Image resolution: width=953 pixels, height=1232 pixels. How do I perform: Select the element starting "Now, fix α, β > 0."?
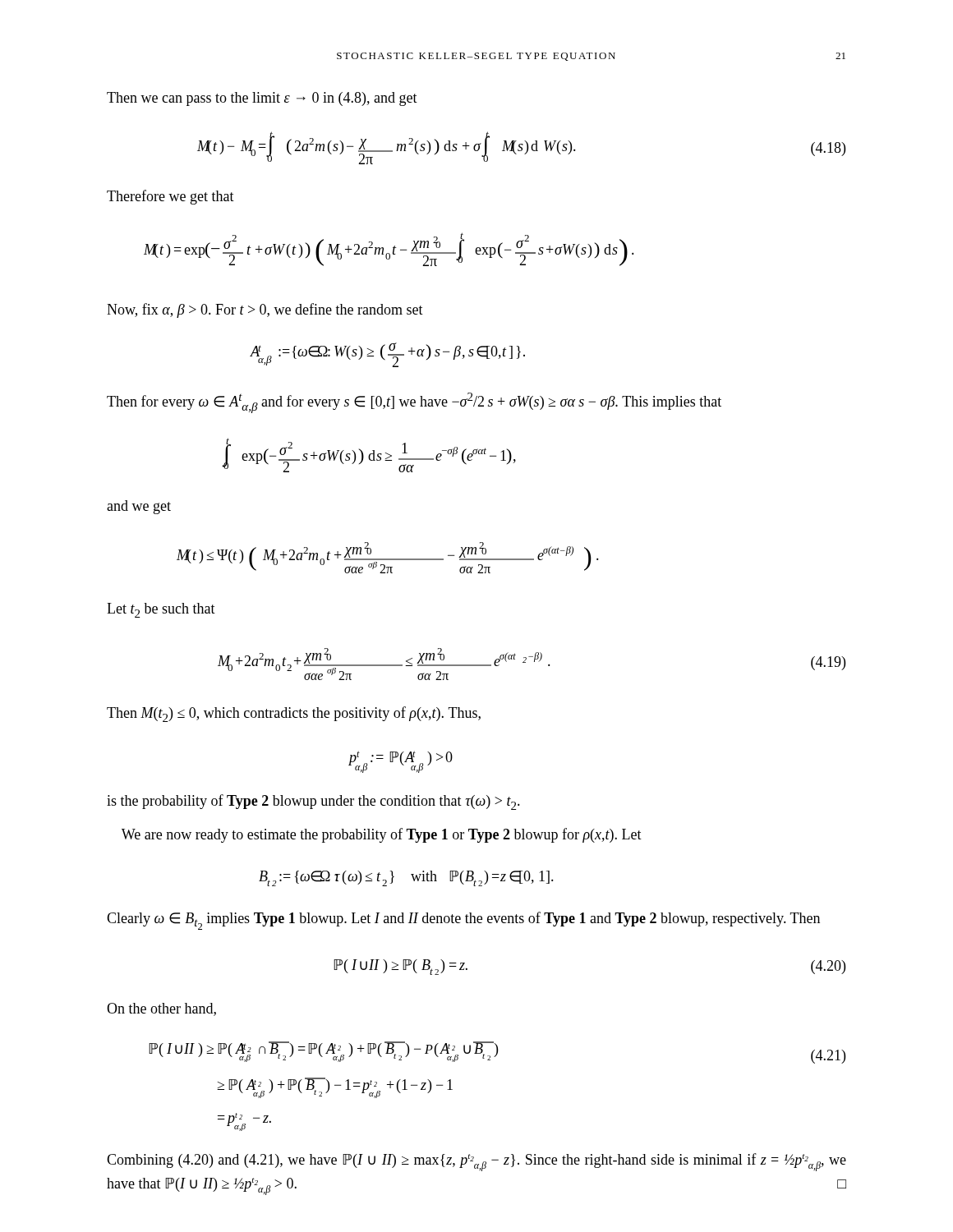pos(265,309)
